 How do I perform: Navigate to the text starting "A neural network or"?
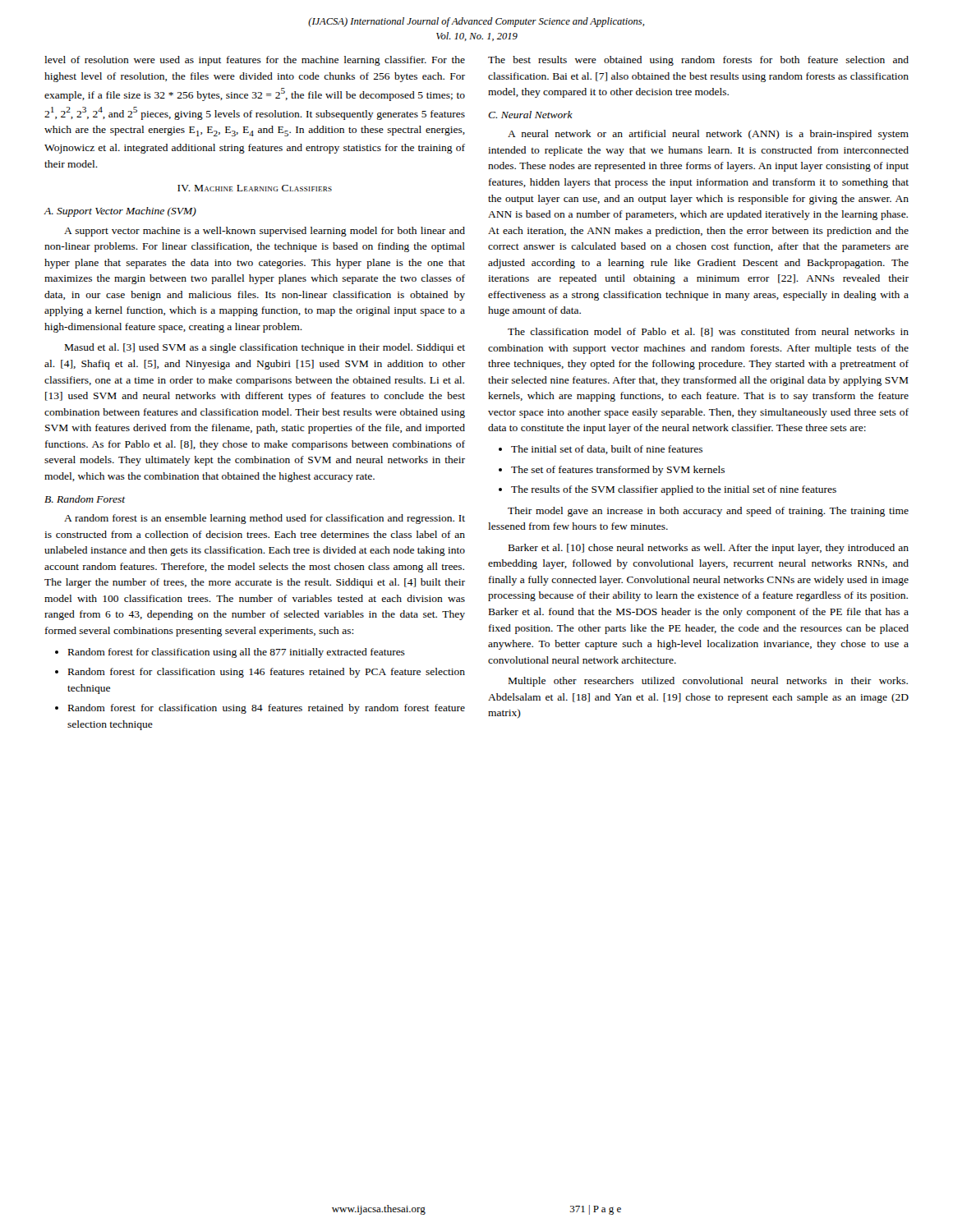pyautogui.click(x=698, y=222)
